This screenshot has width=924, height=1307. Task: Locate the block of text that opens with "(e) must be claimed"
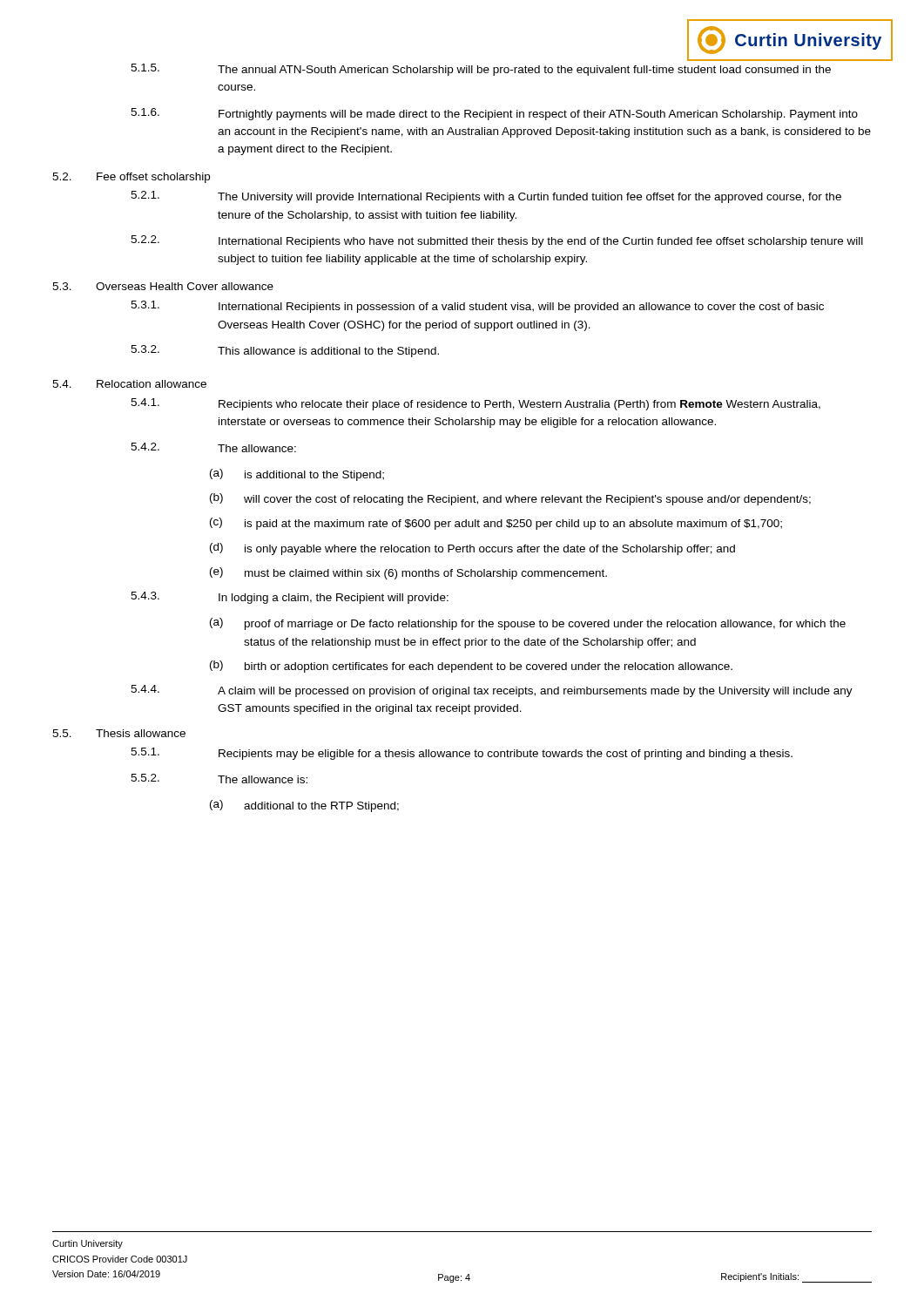(x=540, y=573)
